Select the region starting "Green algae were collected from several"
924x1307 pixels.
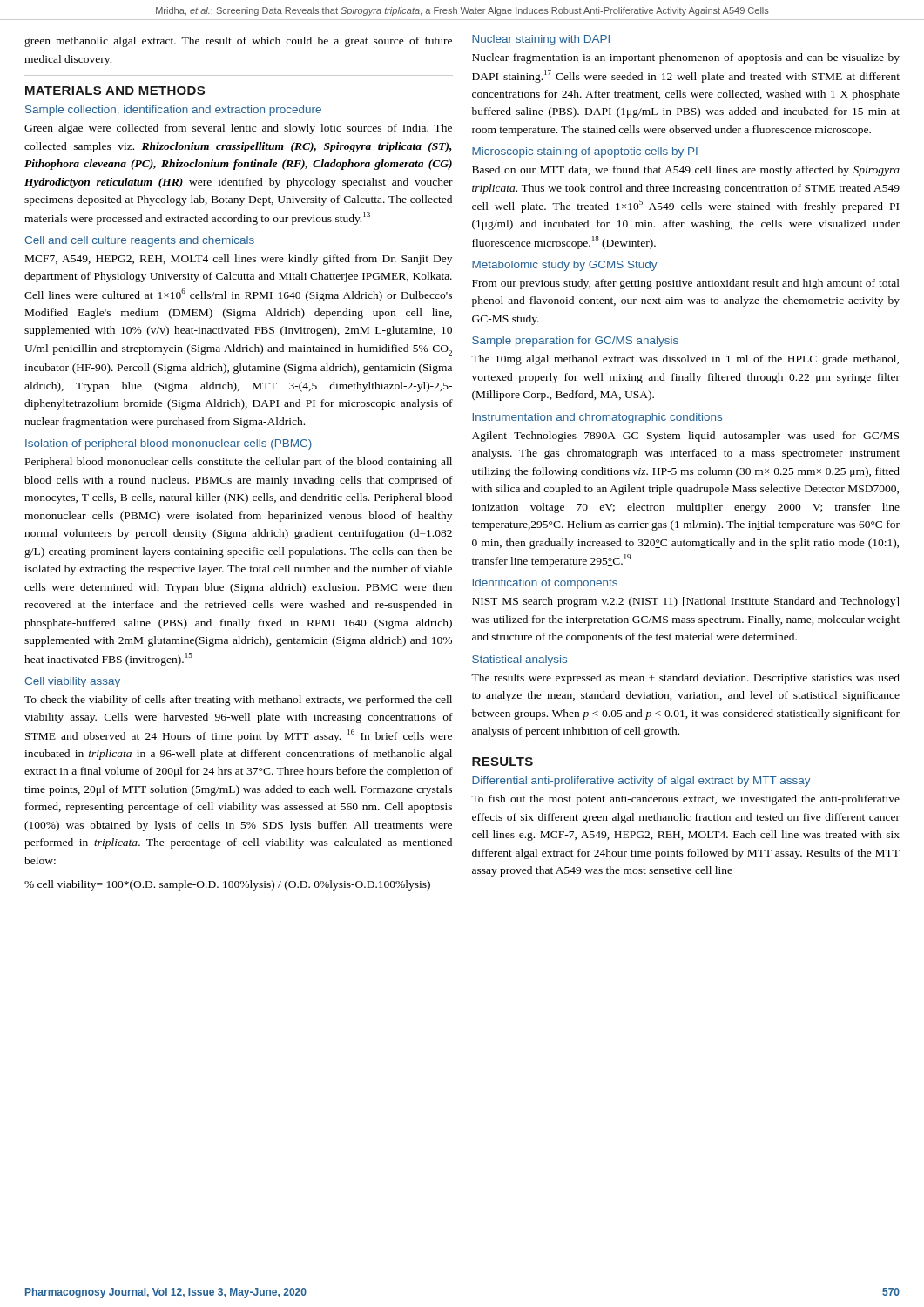tap(238, 173)
